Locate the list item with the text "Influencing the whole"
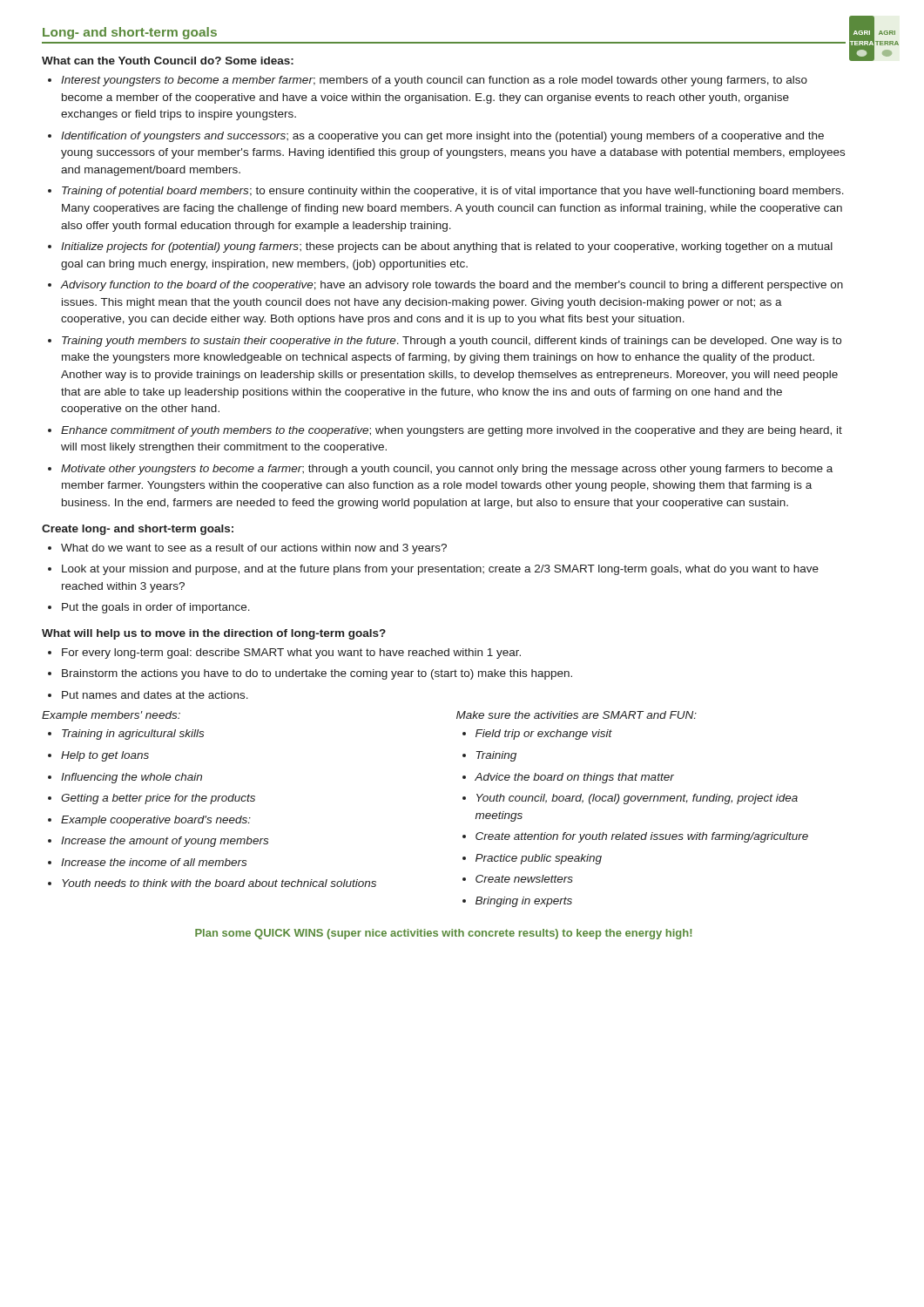 point(132,776)
